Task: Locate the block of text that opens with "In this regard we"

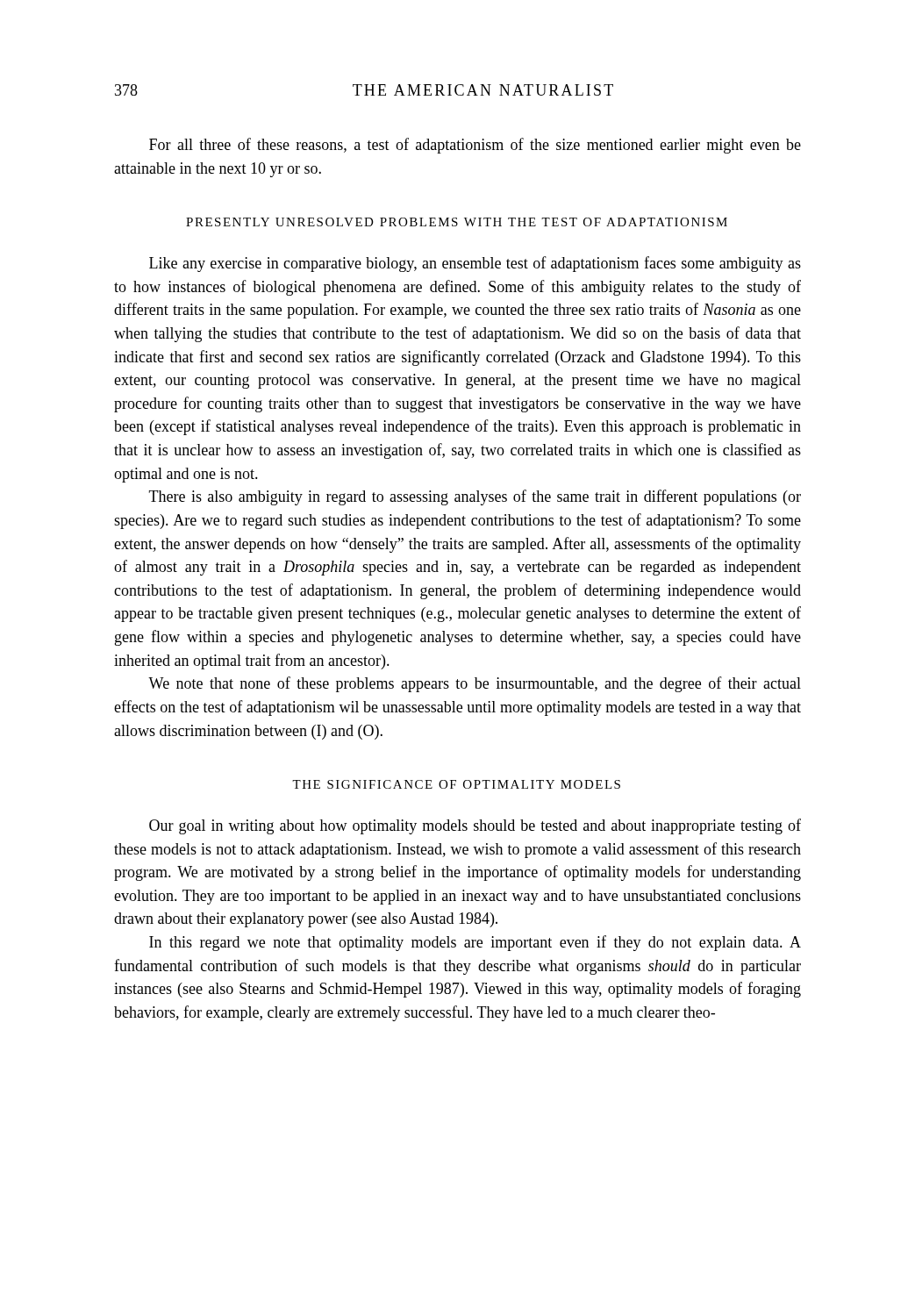Action: tap(458, 977)
